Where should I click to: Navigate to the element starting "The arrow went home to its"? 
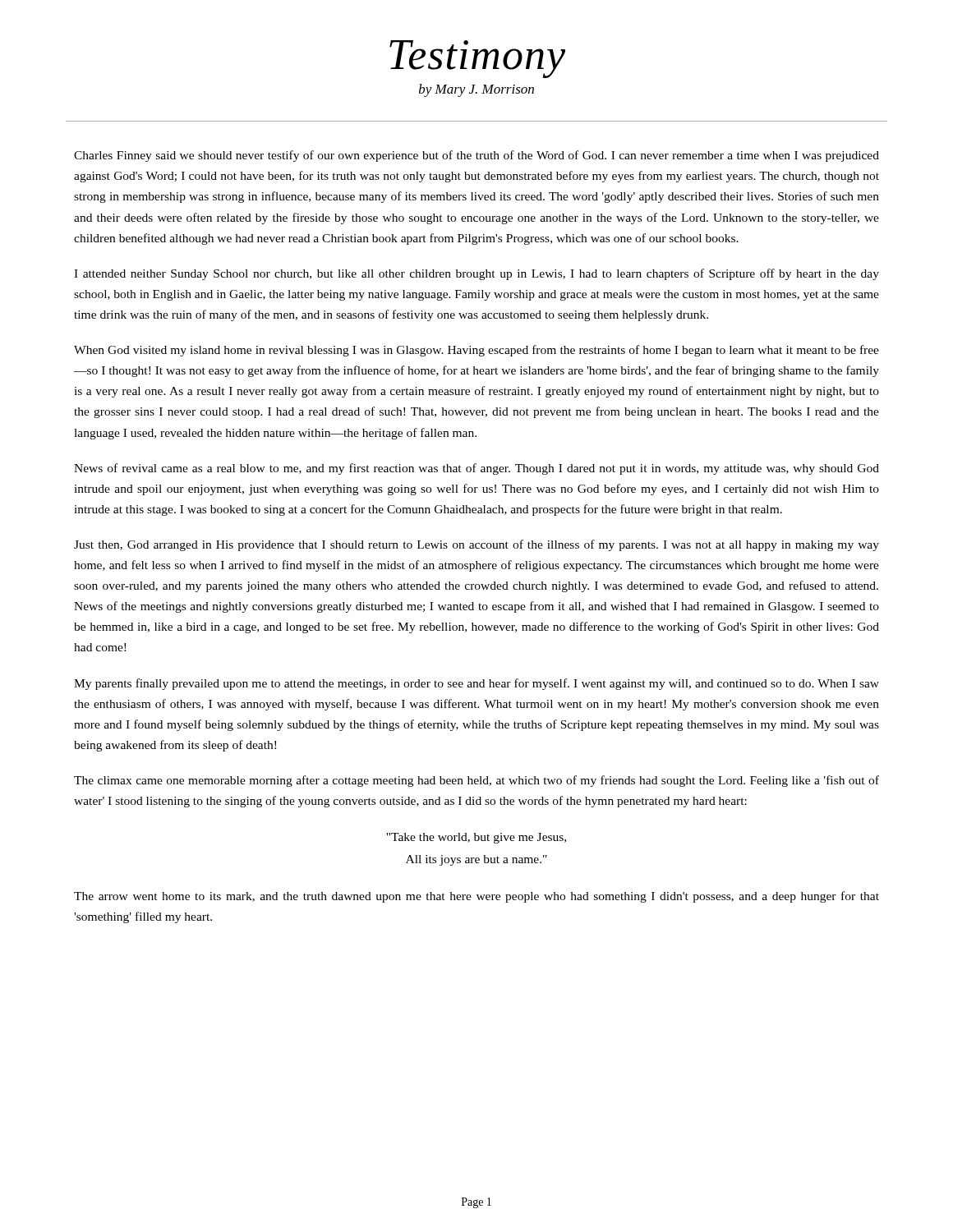click(x=476, y=906)
